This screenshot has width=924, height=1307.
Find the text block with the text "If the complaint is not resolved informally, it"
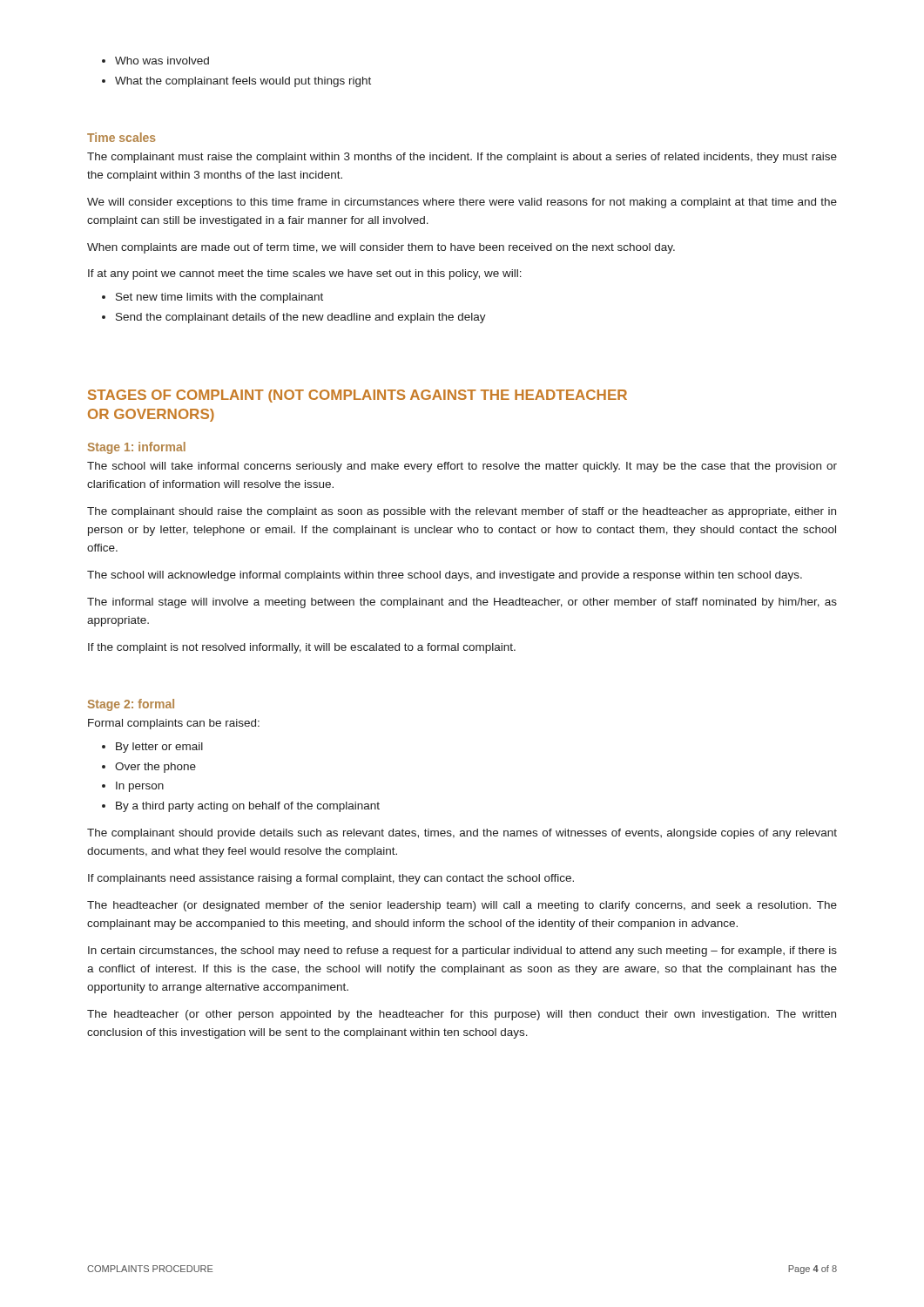tap(302, 647)
